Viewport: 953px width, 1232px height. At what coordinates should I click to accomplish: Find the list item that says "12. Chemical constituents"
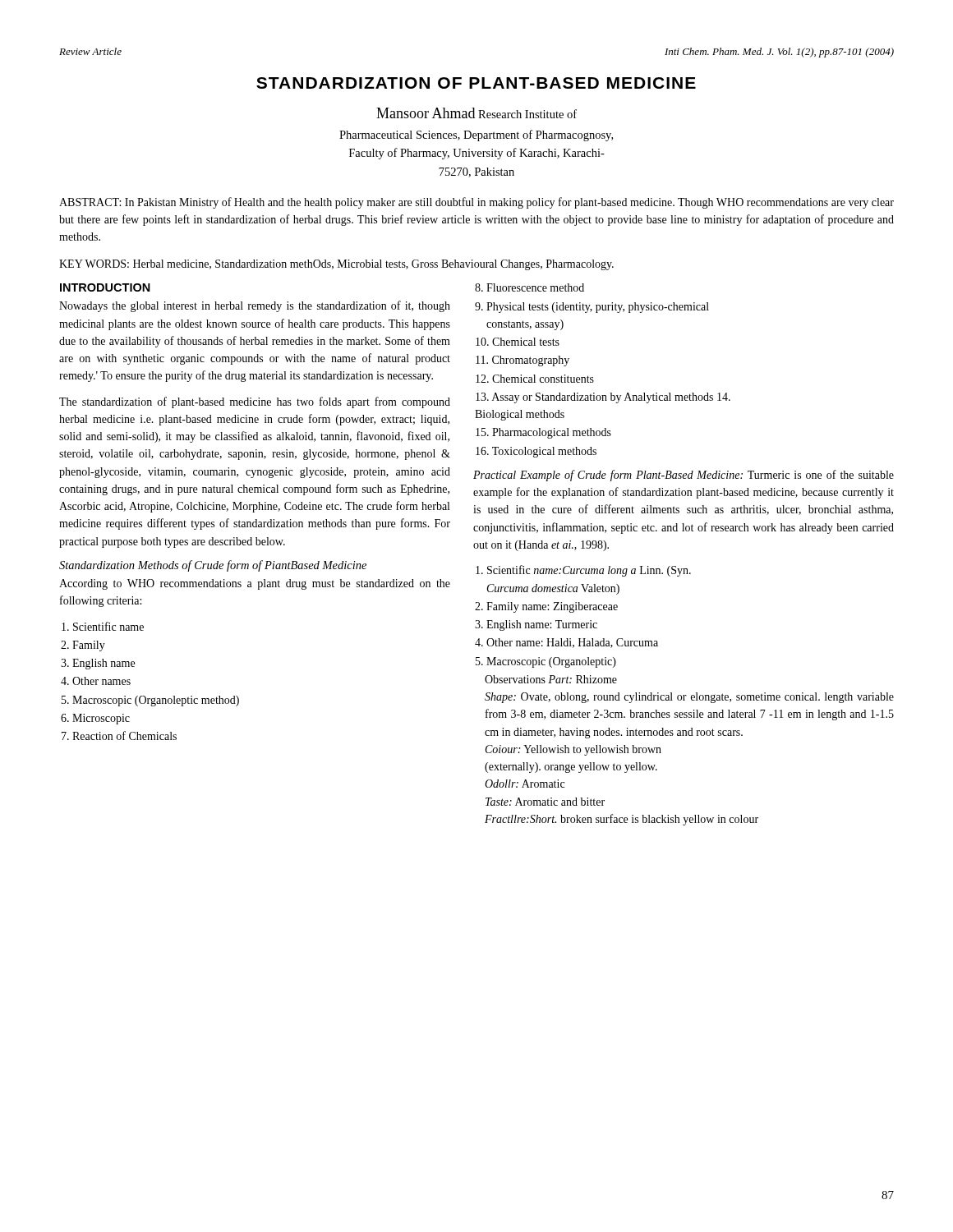coord(534,379)
